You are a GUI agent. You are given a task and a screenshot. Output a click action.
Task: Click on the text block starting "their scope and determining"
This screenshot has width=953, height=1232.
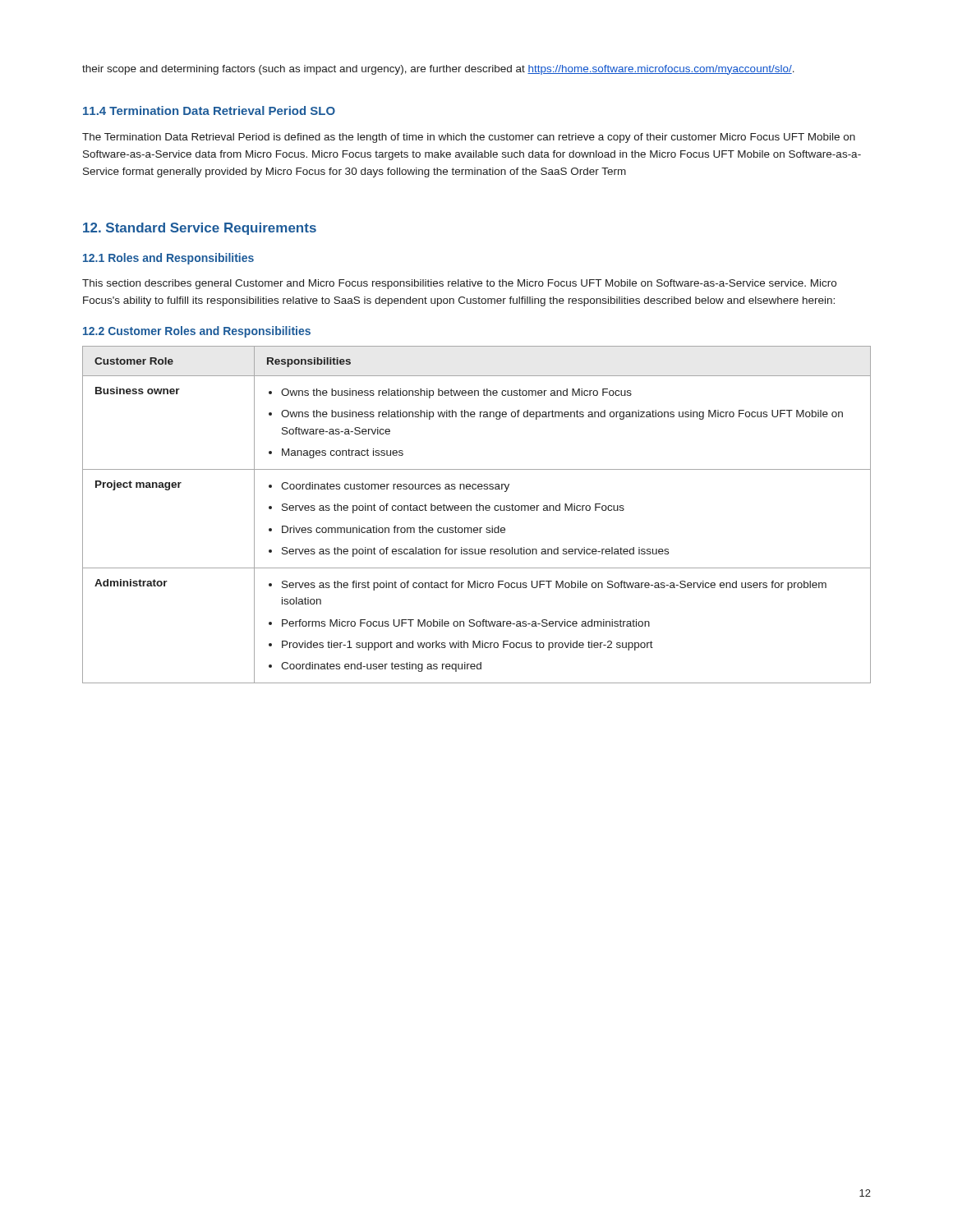476,69
